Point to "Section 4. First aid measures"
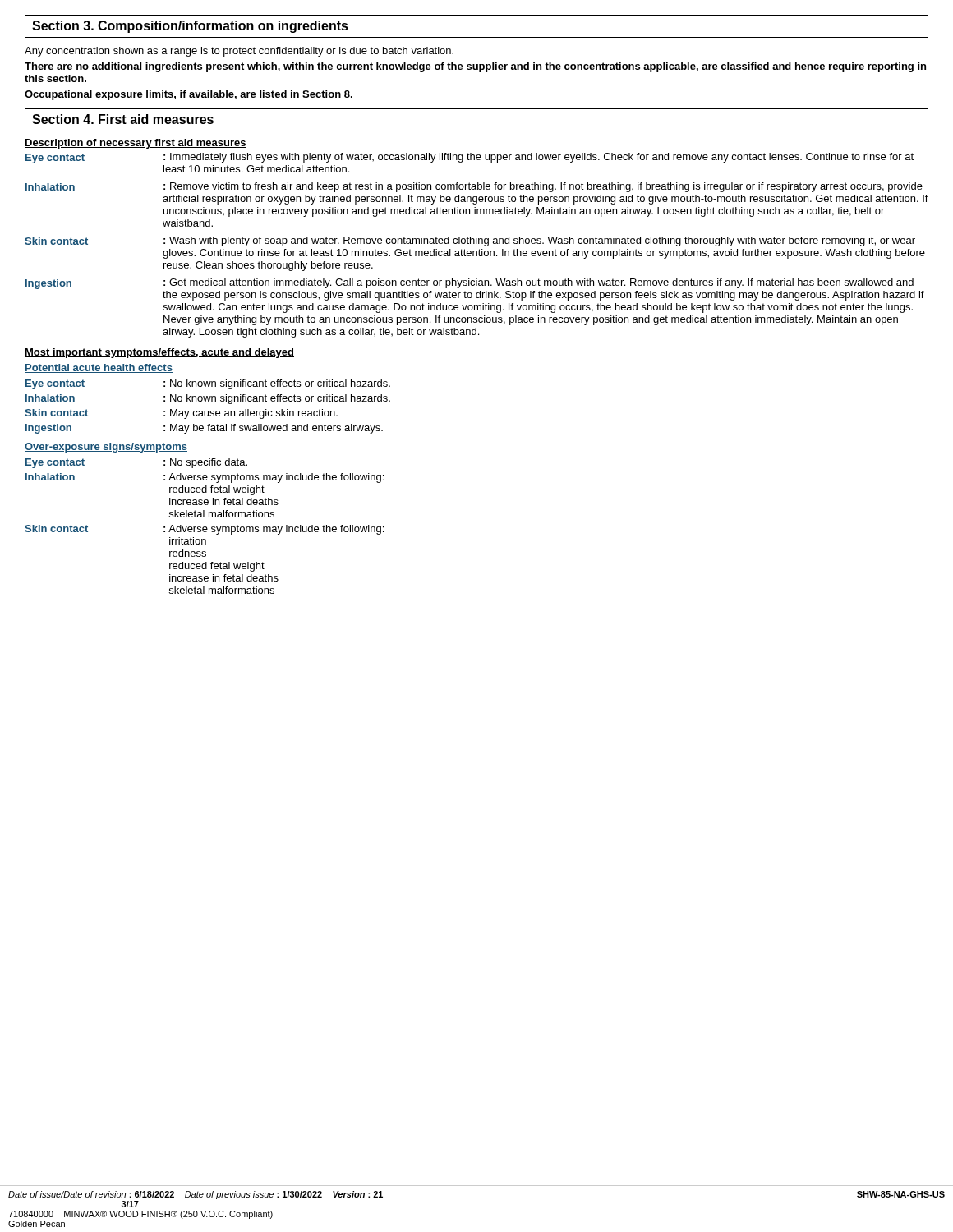Image resolution: width=953 pixels, height=1232 pixels. tap(476, 120)
